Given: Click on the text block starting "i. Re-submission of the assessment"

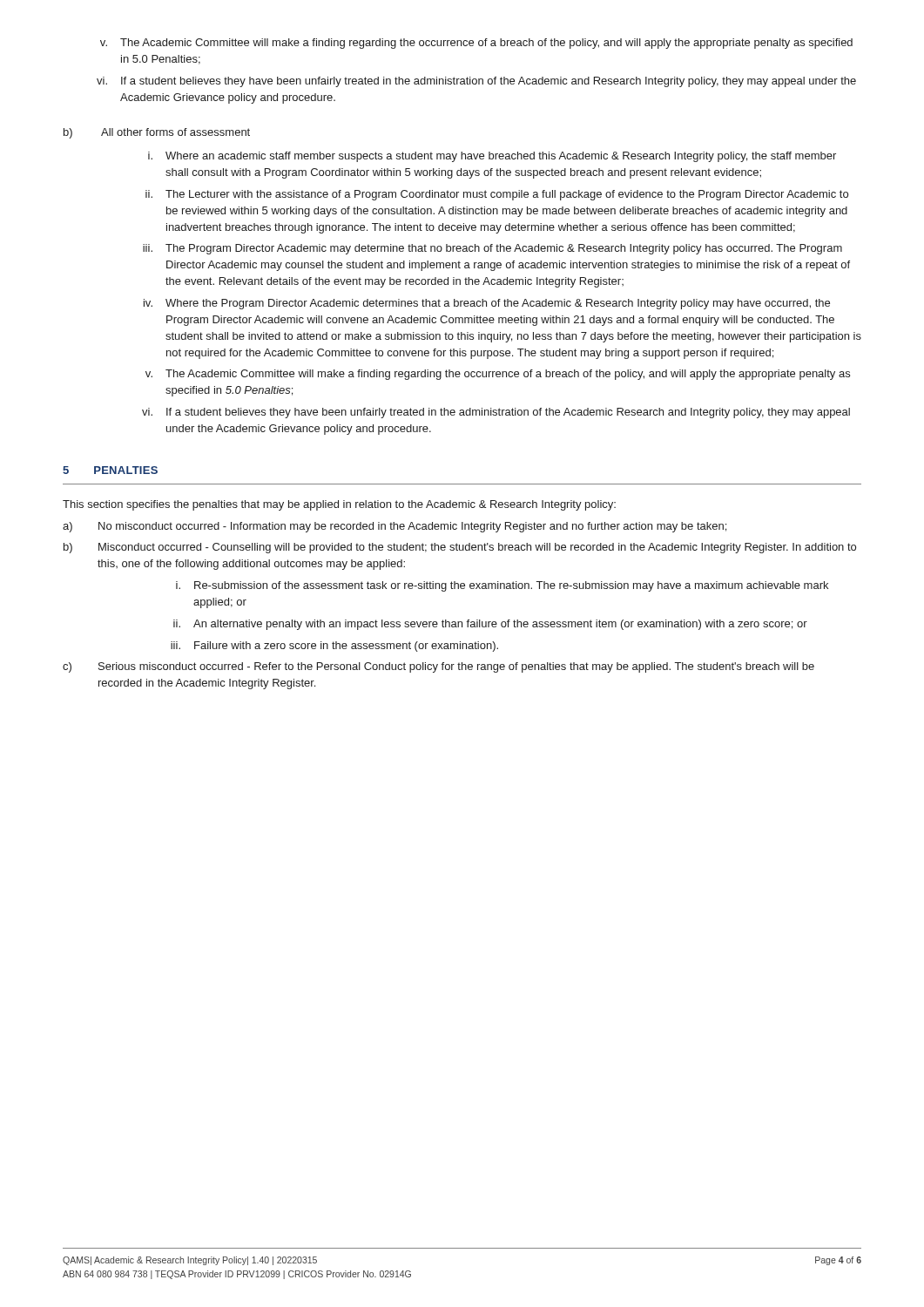Looking at the screenshot, I should pyautogui.click(x=499, y=594).
